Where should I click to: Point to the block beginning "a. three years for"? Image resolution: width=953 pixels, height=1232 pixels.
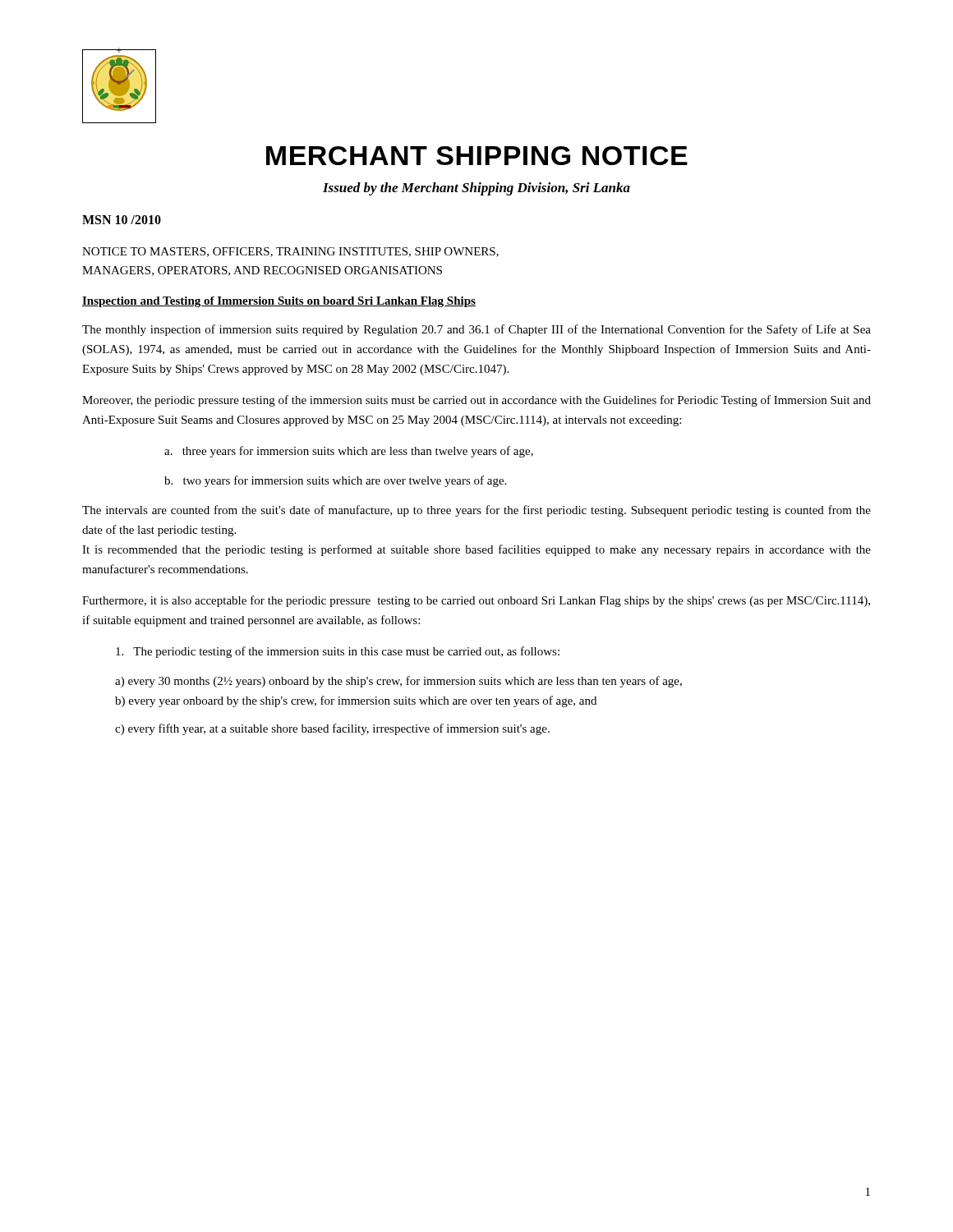pyautogui.click(x=349, y=451)
